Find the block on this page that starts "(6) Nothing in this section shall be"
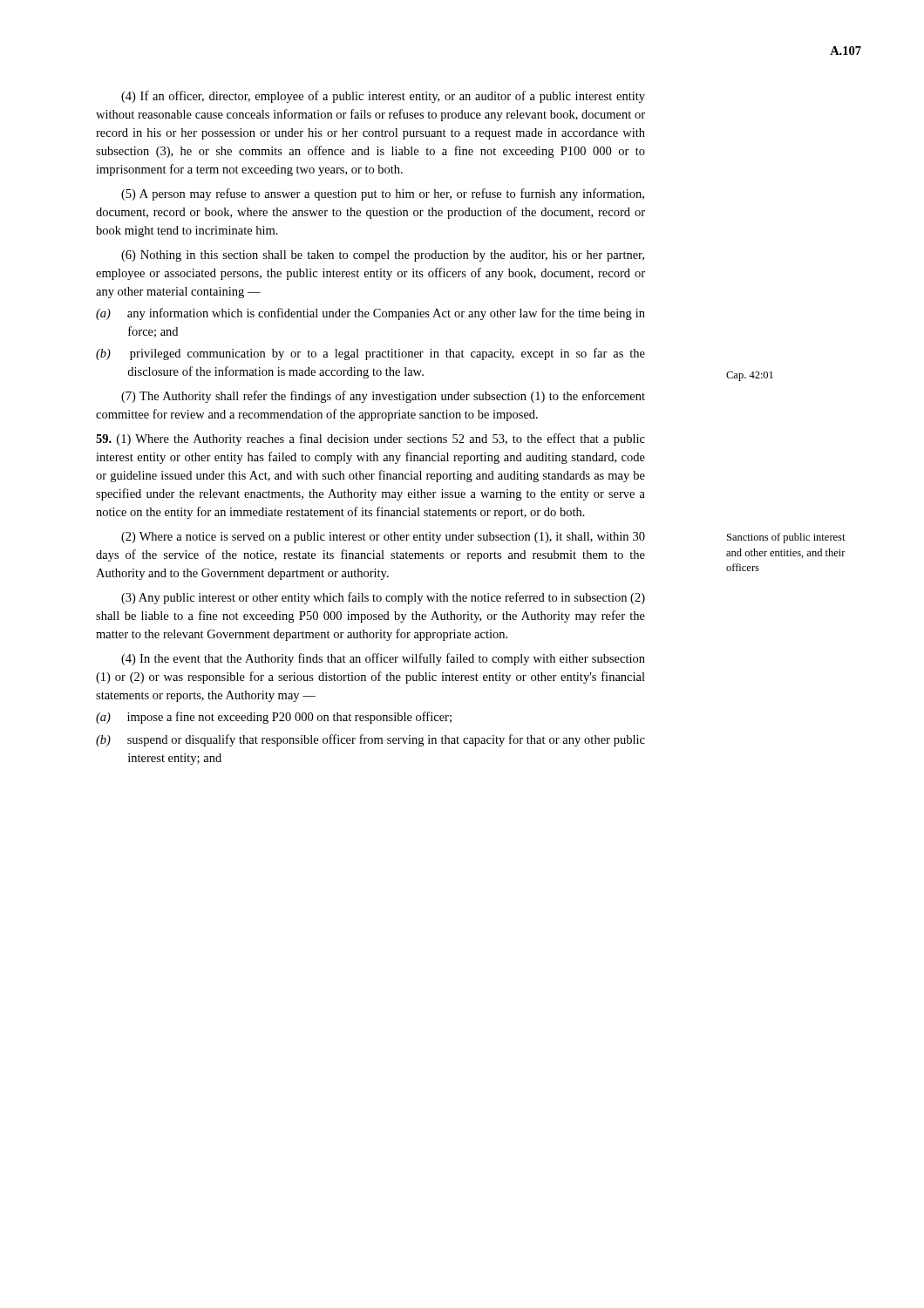The height and width of the screenshot is (1308, 924). (x=370, y=274)
